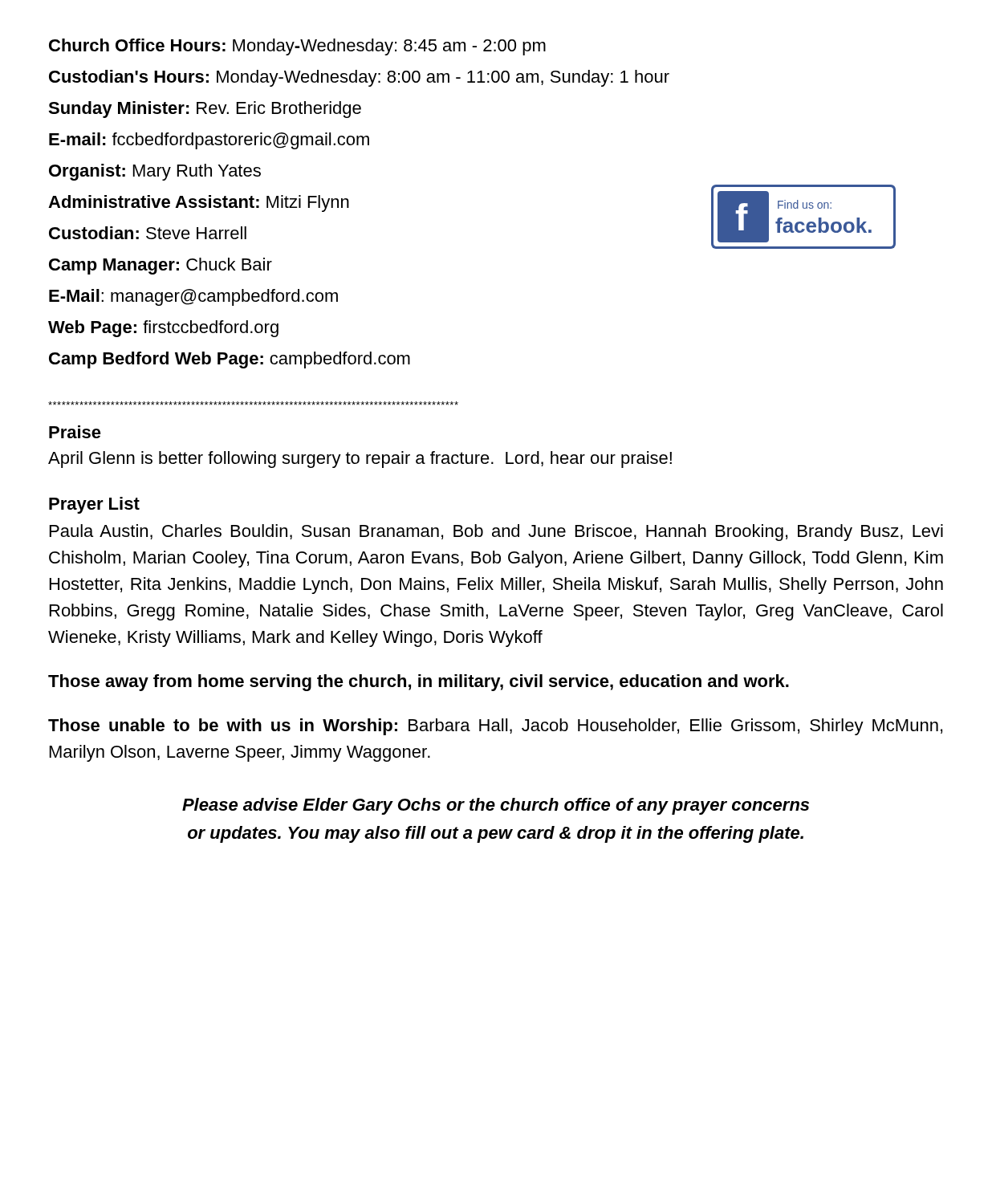Click on the text starting "E-Mail: manager@campbedford.com"

tap(194, 296)
